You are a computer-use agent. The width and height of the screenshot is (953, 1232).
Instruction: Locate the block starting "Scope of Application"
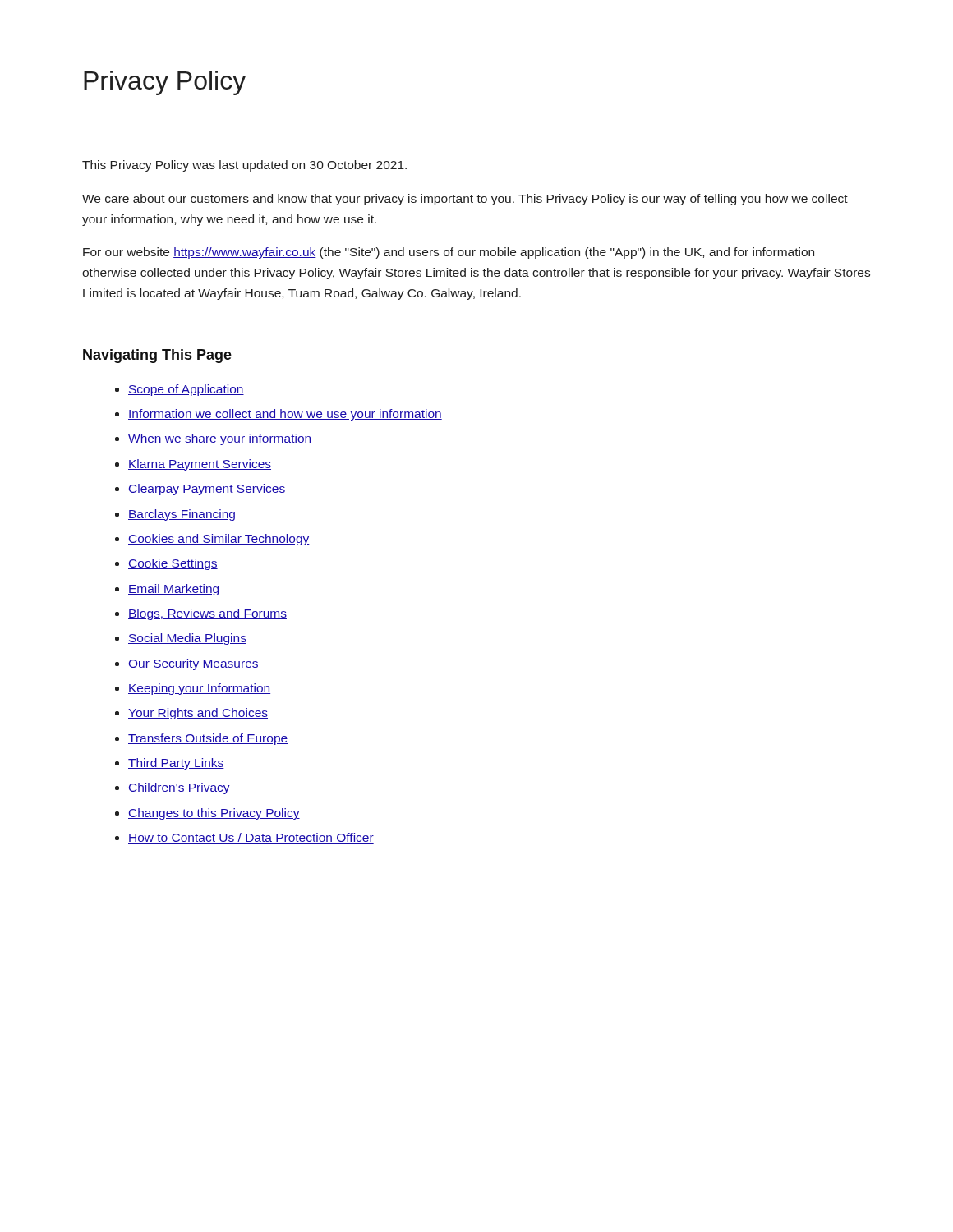[x=186, y=390]
